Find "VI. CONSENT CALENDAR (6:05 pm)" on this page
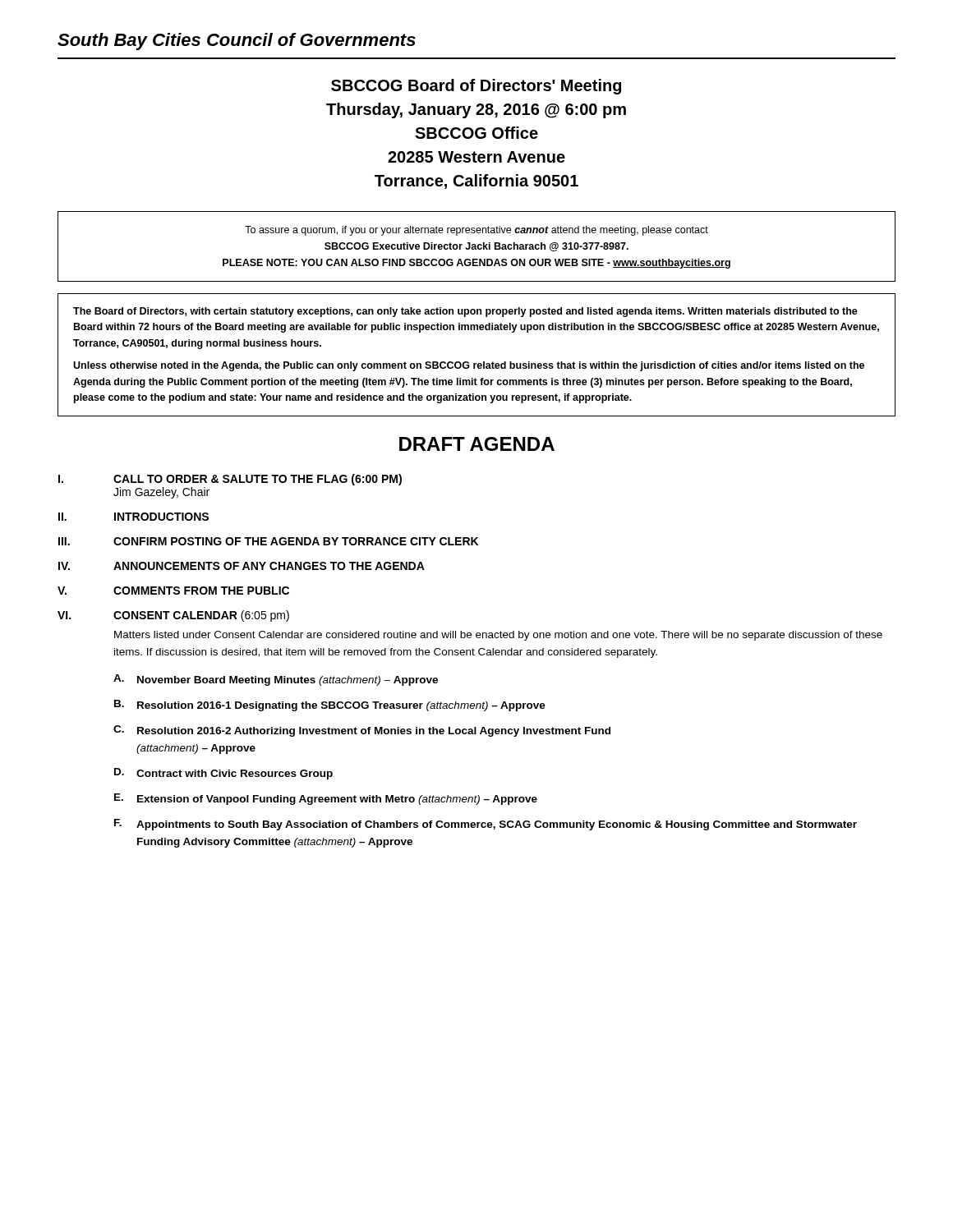 [x=173, y=616]
